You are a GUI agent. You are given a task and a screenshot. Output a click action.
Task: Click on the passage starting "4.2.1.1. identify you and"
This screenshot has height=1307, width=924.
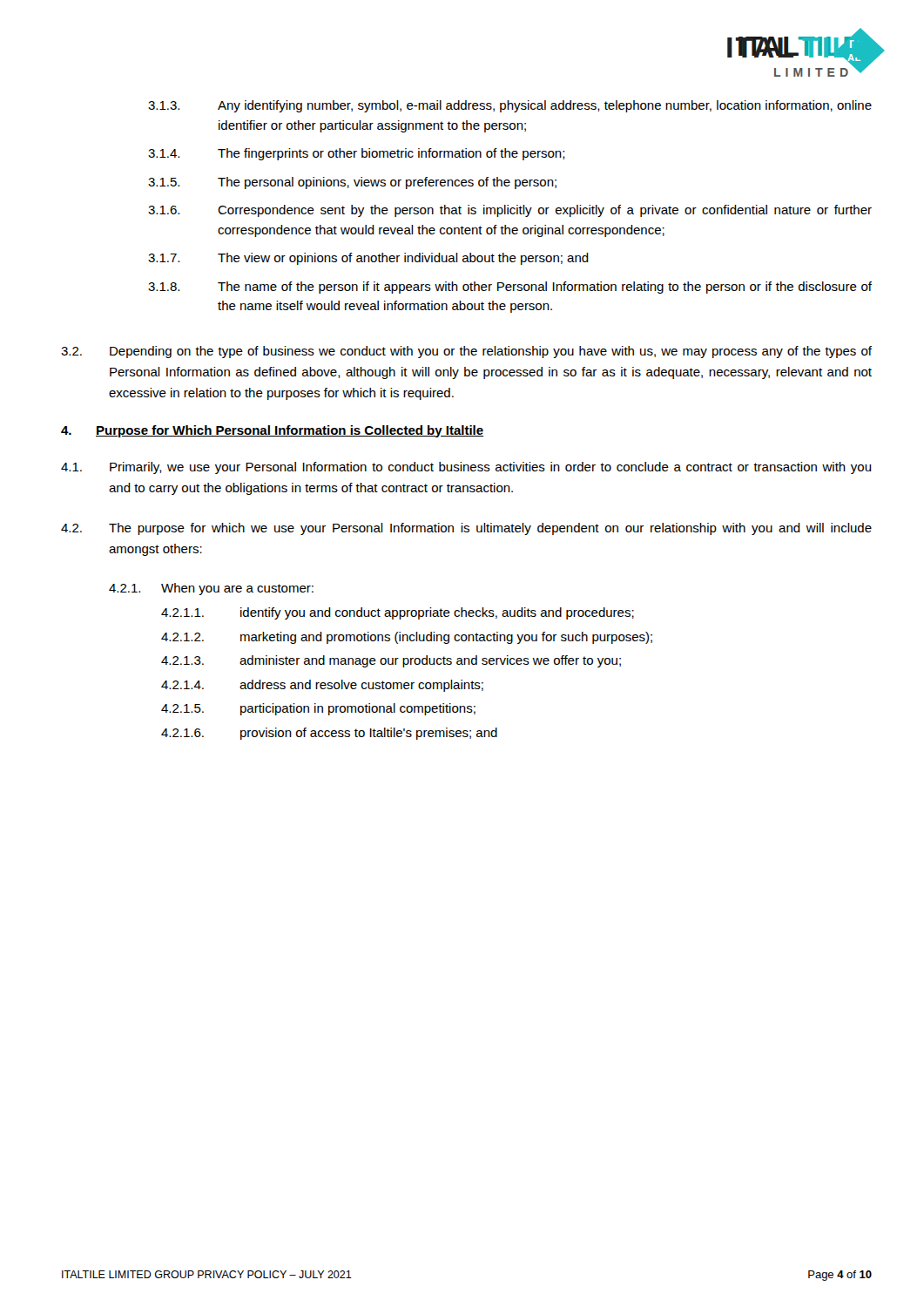point(516,613)
